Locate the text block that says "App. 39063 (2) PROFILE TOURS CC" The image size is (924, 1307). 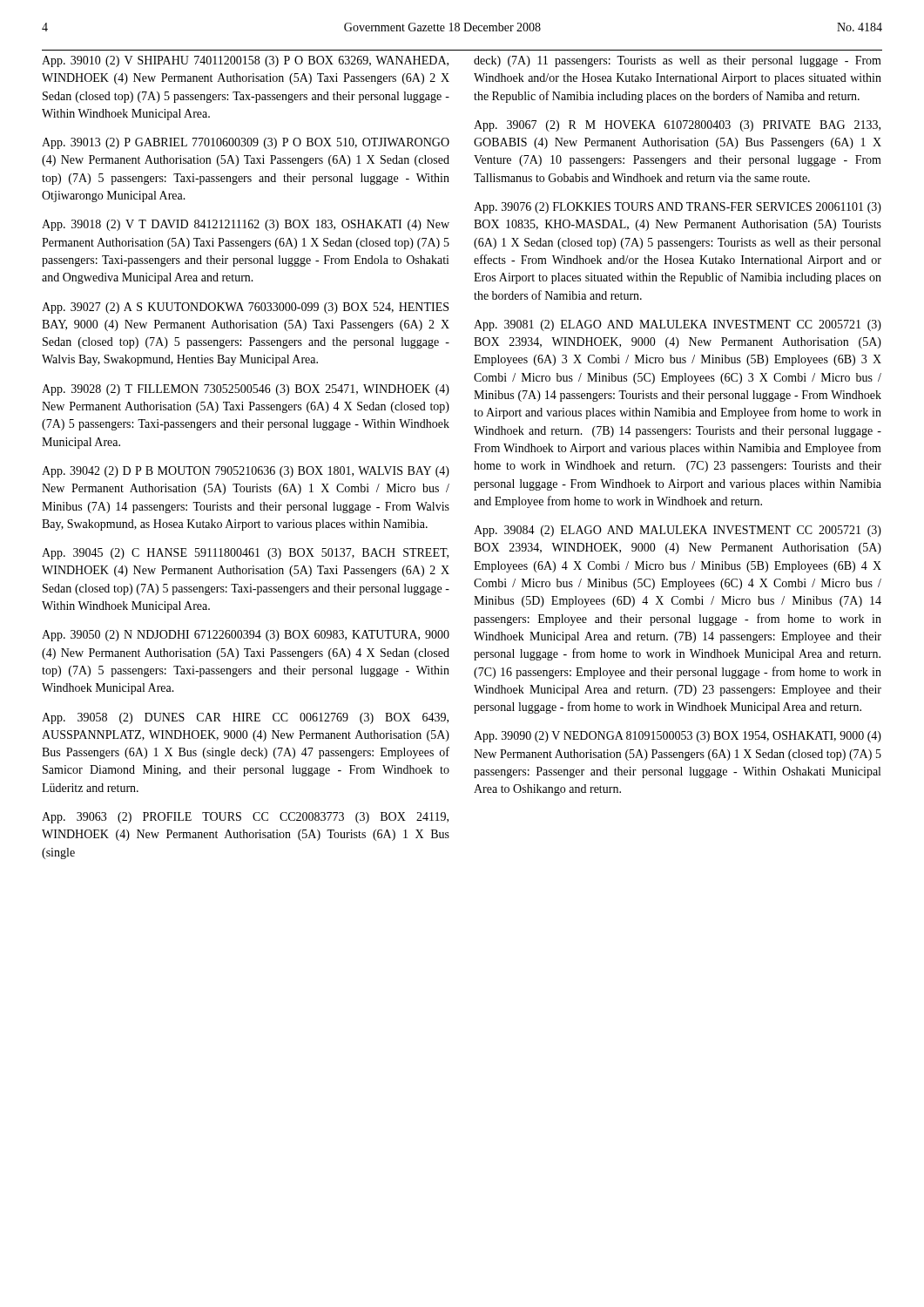[246, 835]
